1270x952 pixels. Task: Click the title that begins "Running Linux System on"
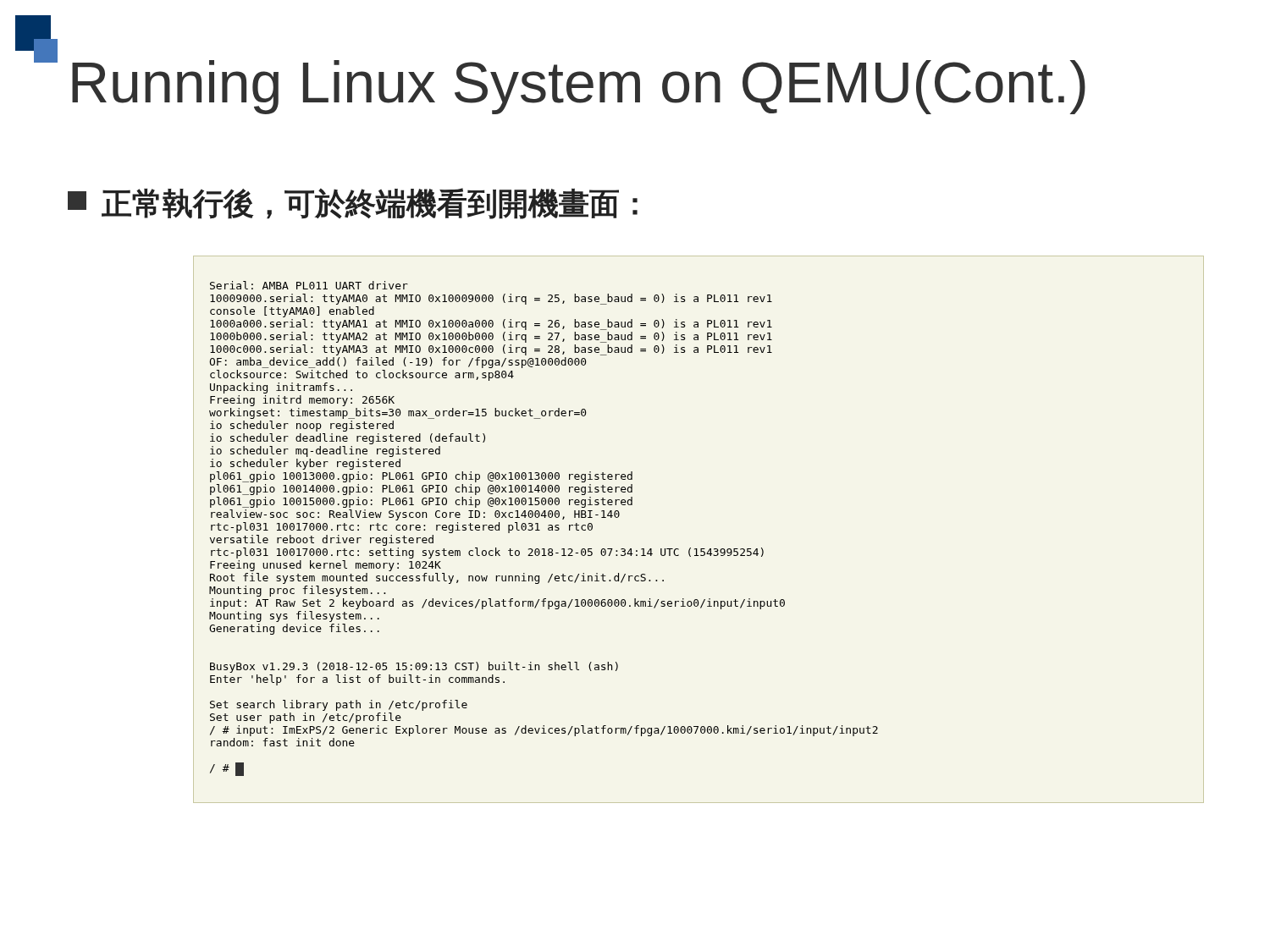tap(635, 82)
